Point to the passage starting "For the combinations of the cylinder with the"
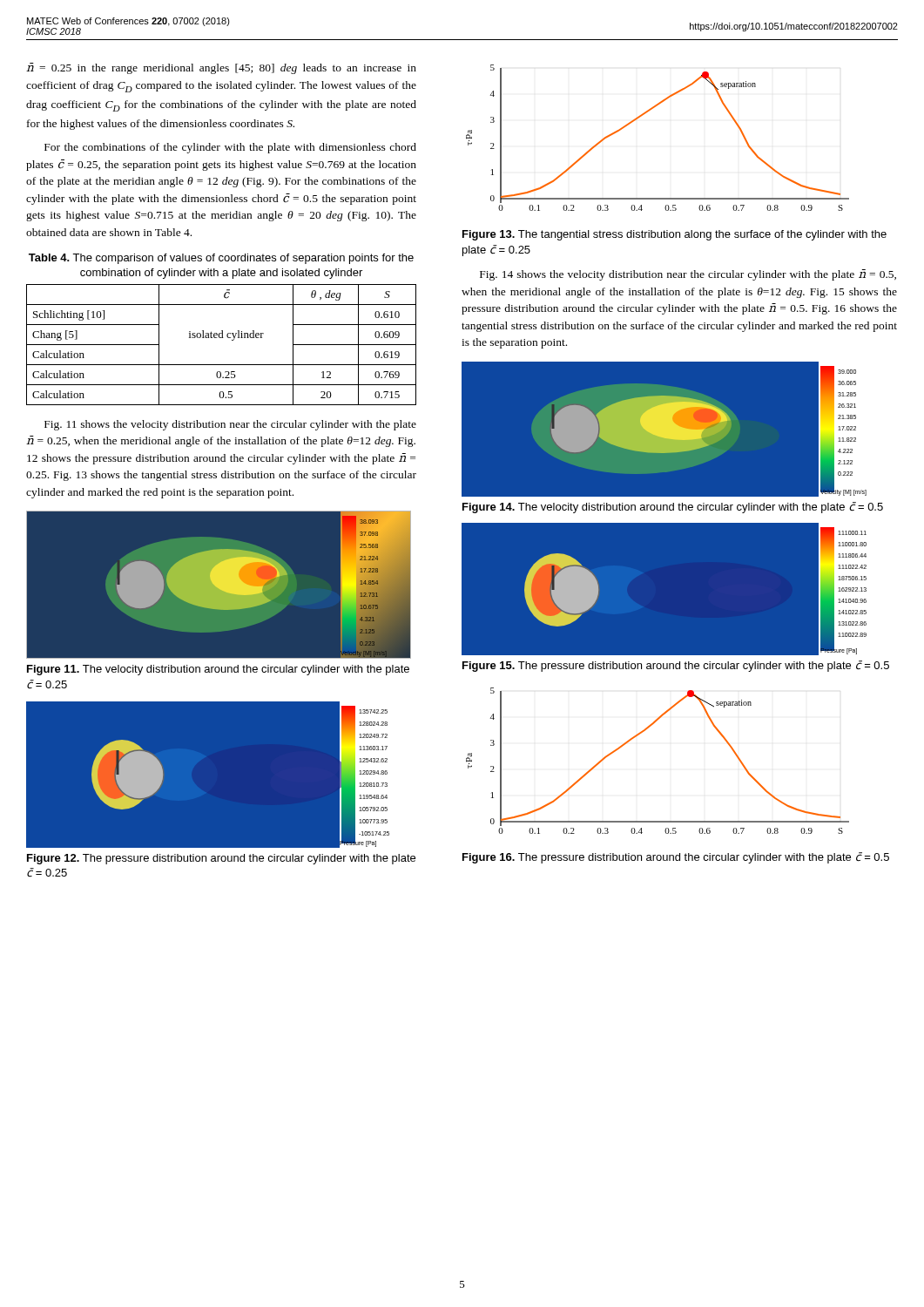The width and height of the screenshot is (924, 1307). (x=221, y=190)
